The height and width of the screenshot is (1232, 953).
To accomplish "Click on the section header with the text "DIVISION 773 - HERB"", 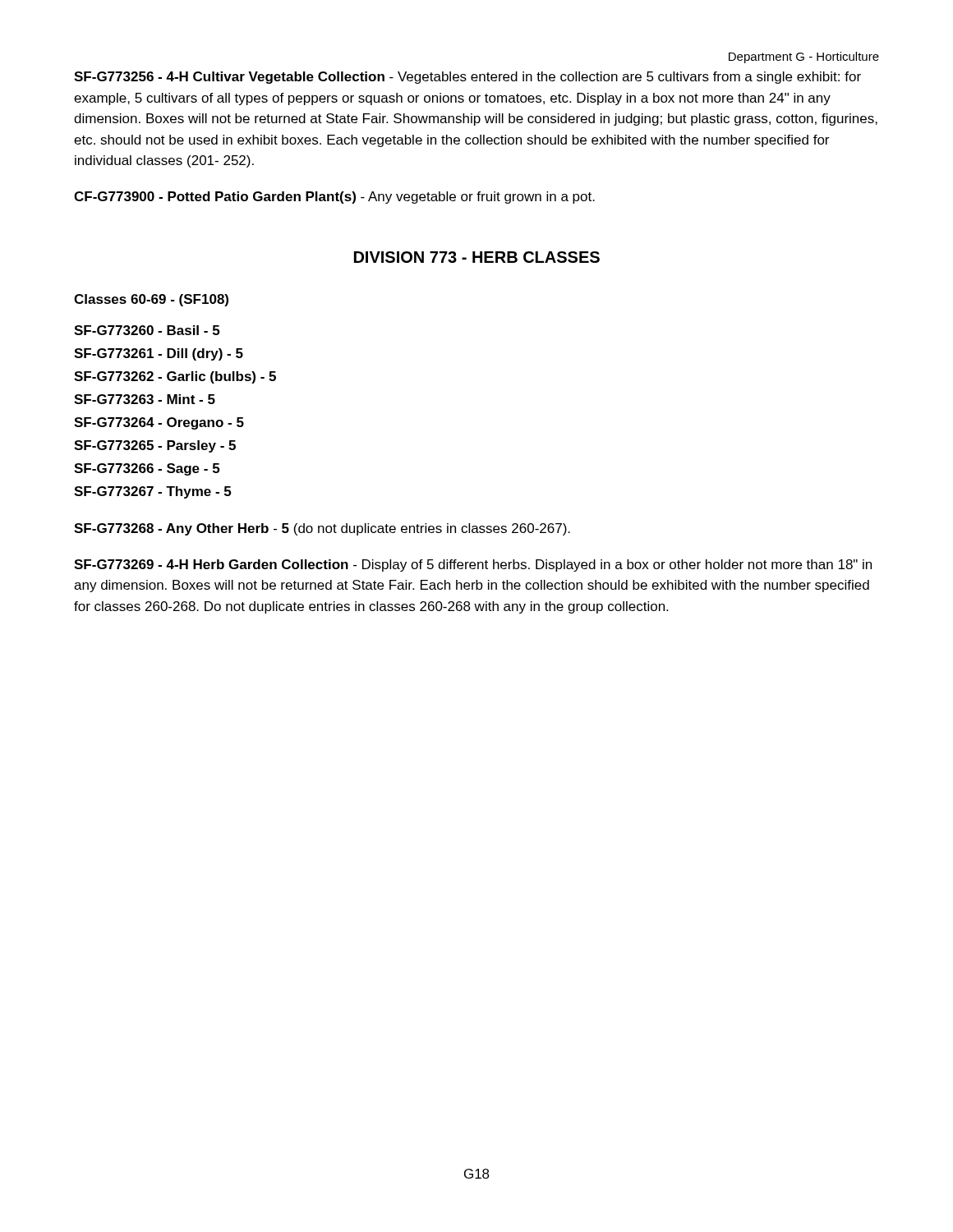I will click(x=476, y=257).
